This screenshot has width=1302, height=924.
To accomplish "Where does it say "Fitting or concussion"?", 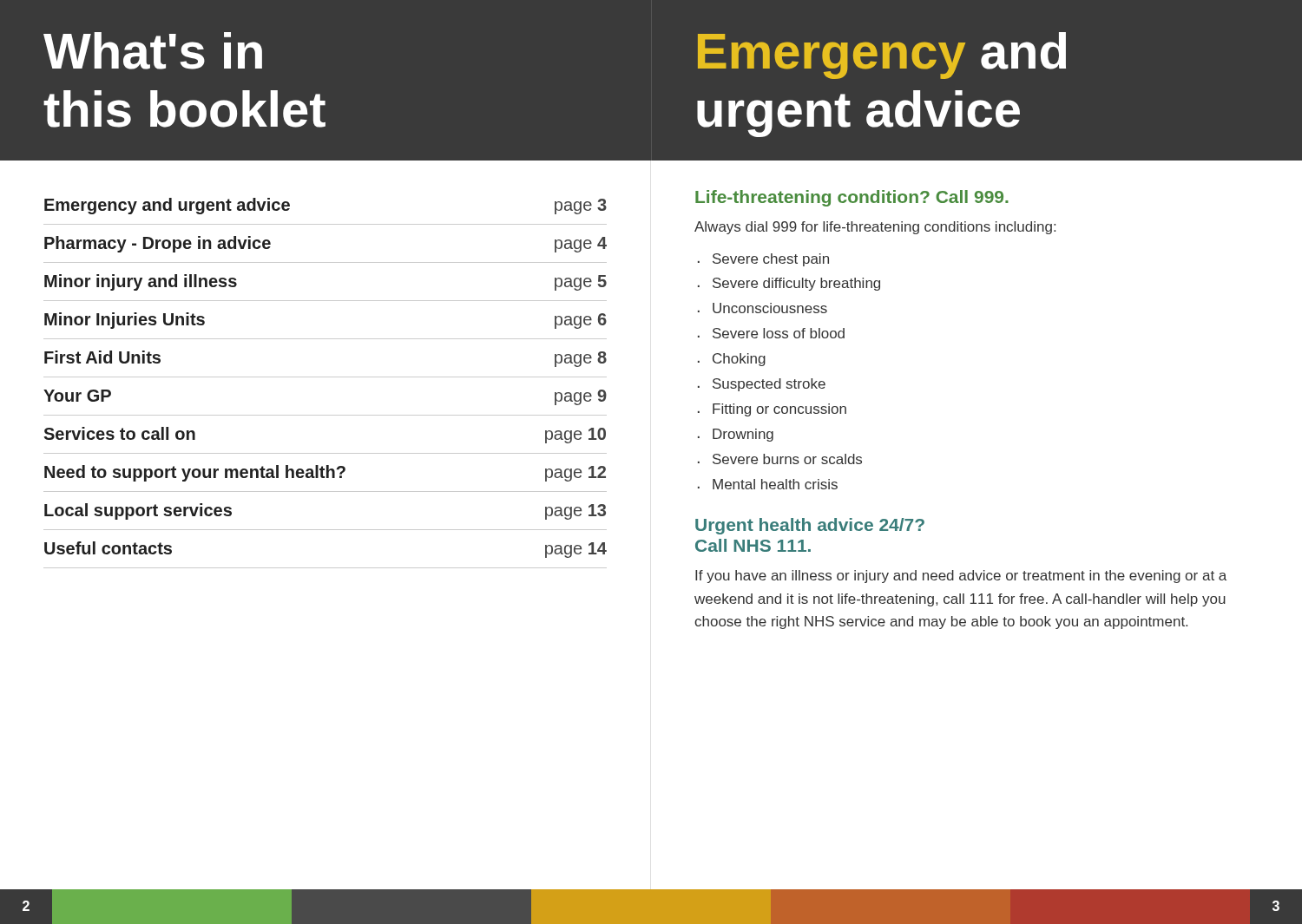I will click(x=779, y=409).
